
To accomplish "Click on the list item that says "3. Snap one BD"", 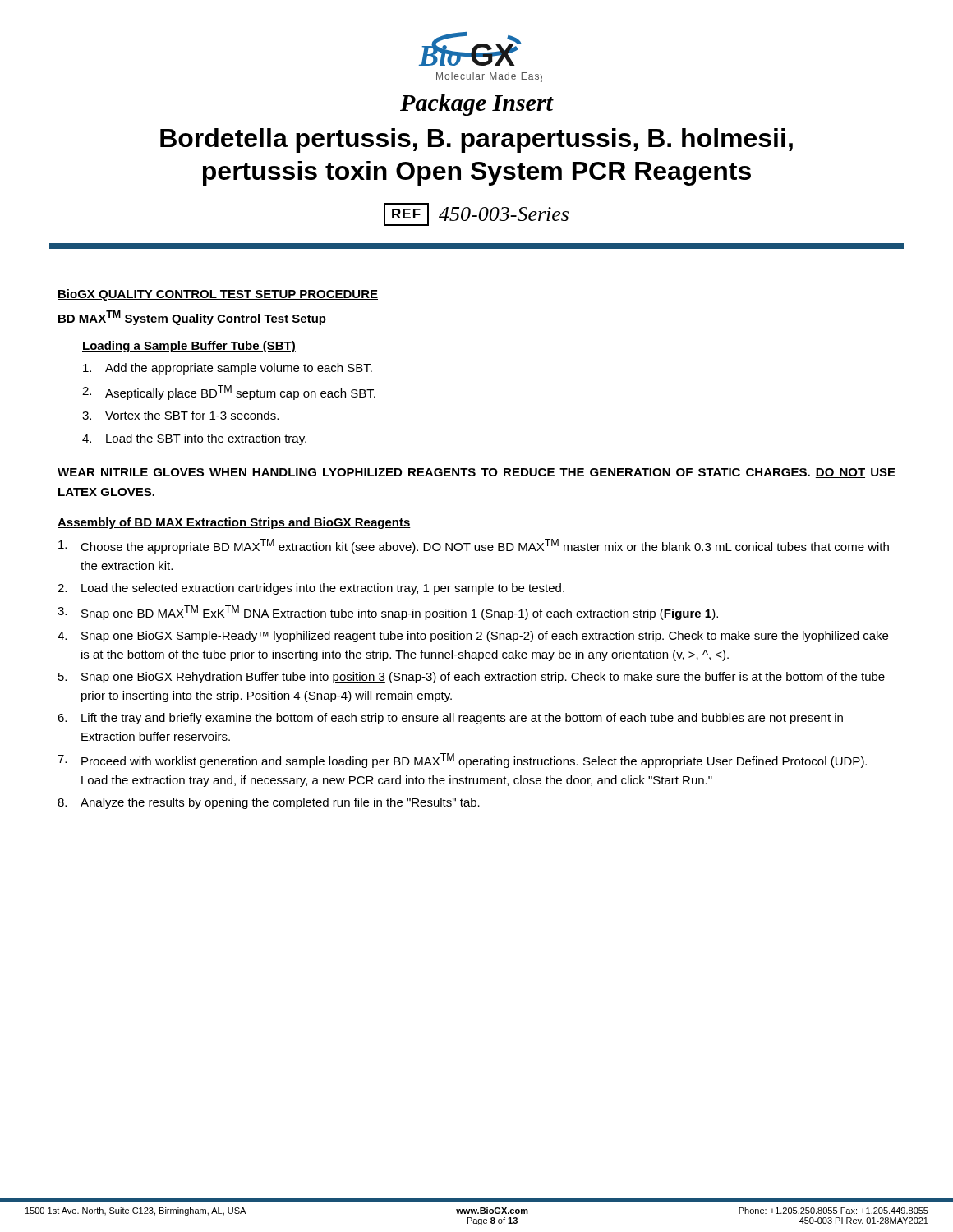I will [476, 612].
